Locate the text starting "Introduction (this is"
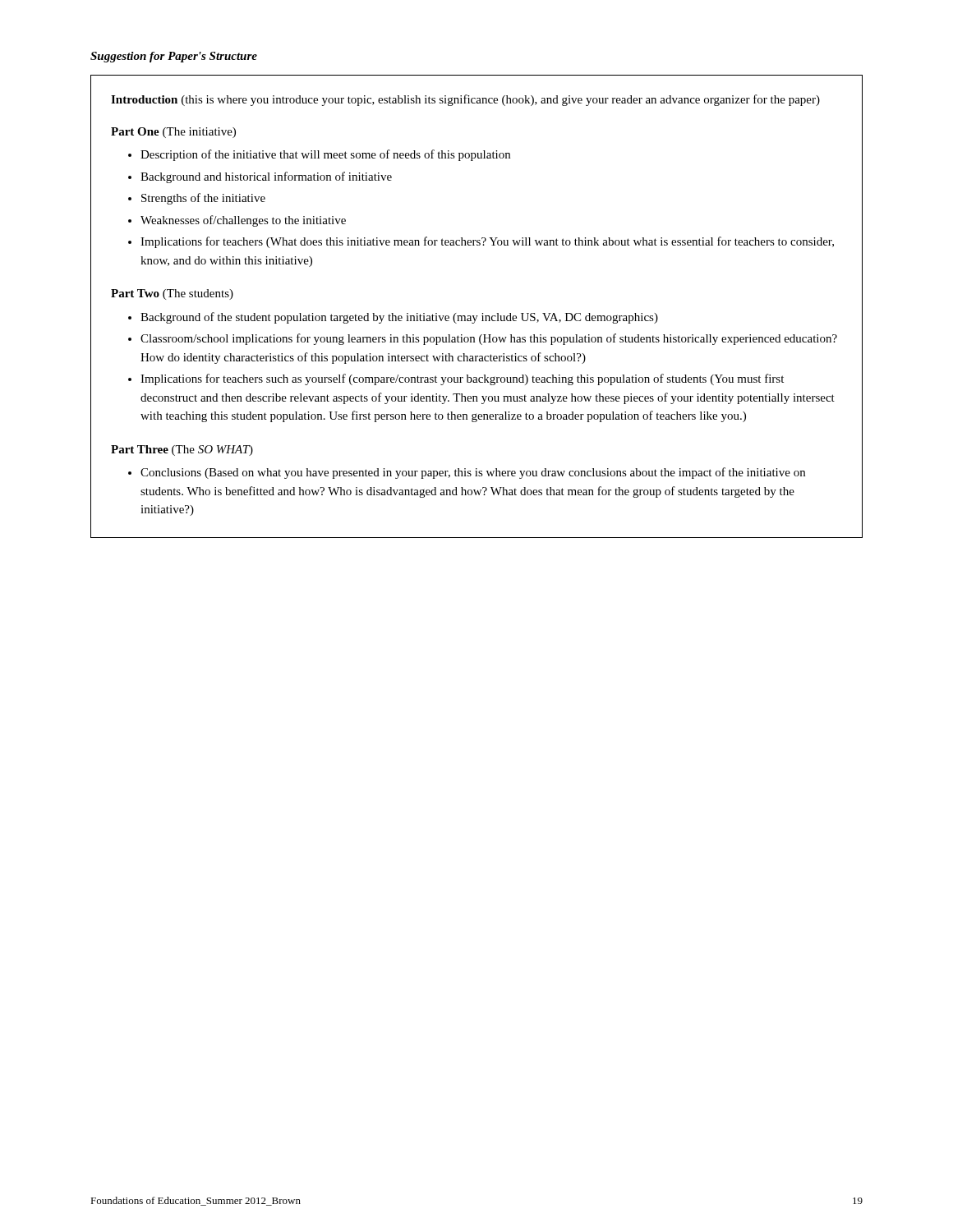The width and height of the screenshot is (953, 1232). (465, 99)
